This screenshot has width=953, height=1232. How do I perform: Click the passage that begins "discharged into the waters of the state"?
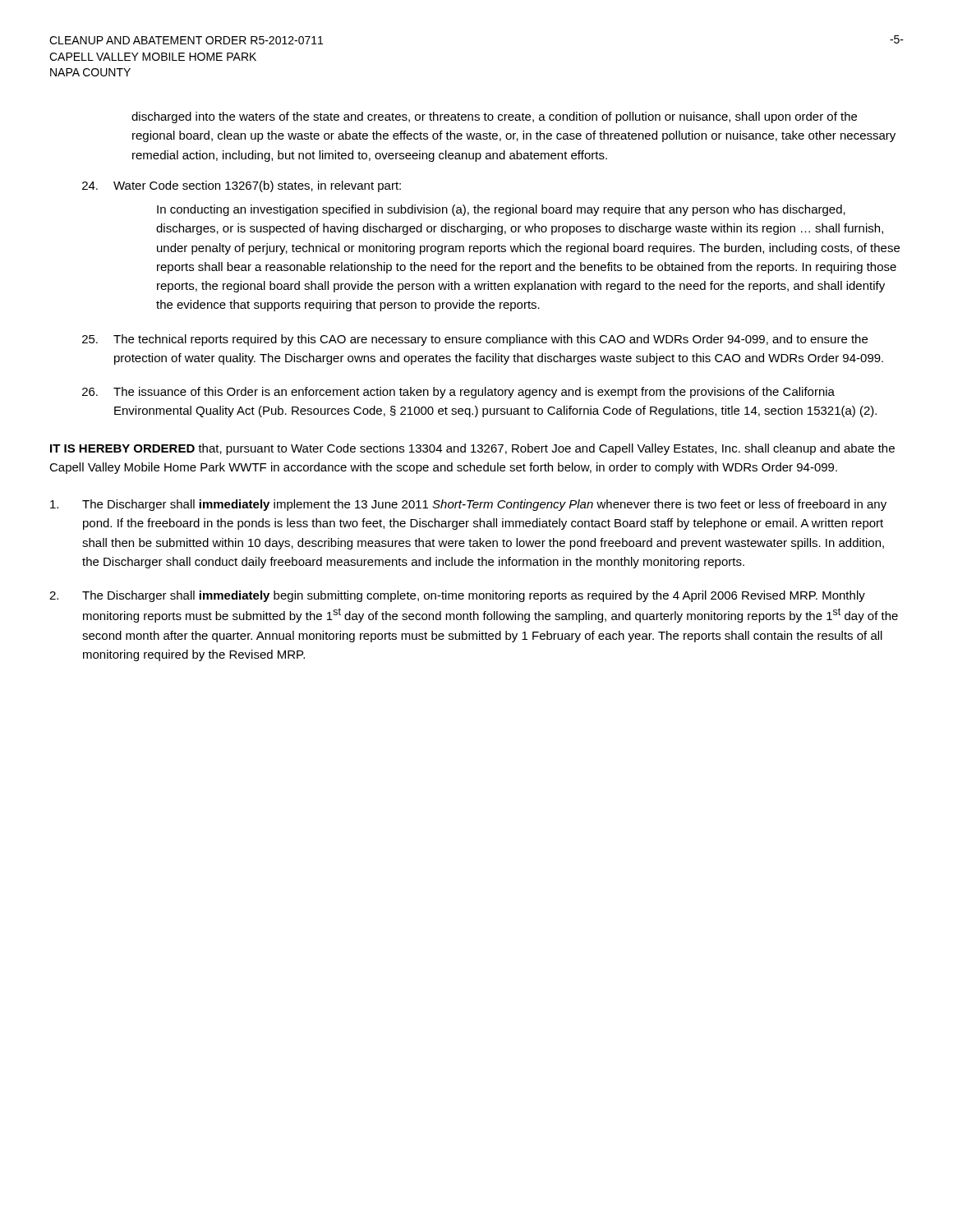(x=514, y=135)
